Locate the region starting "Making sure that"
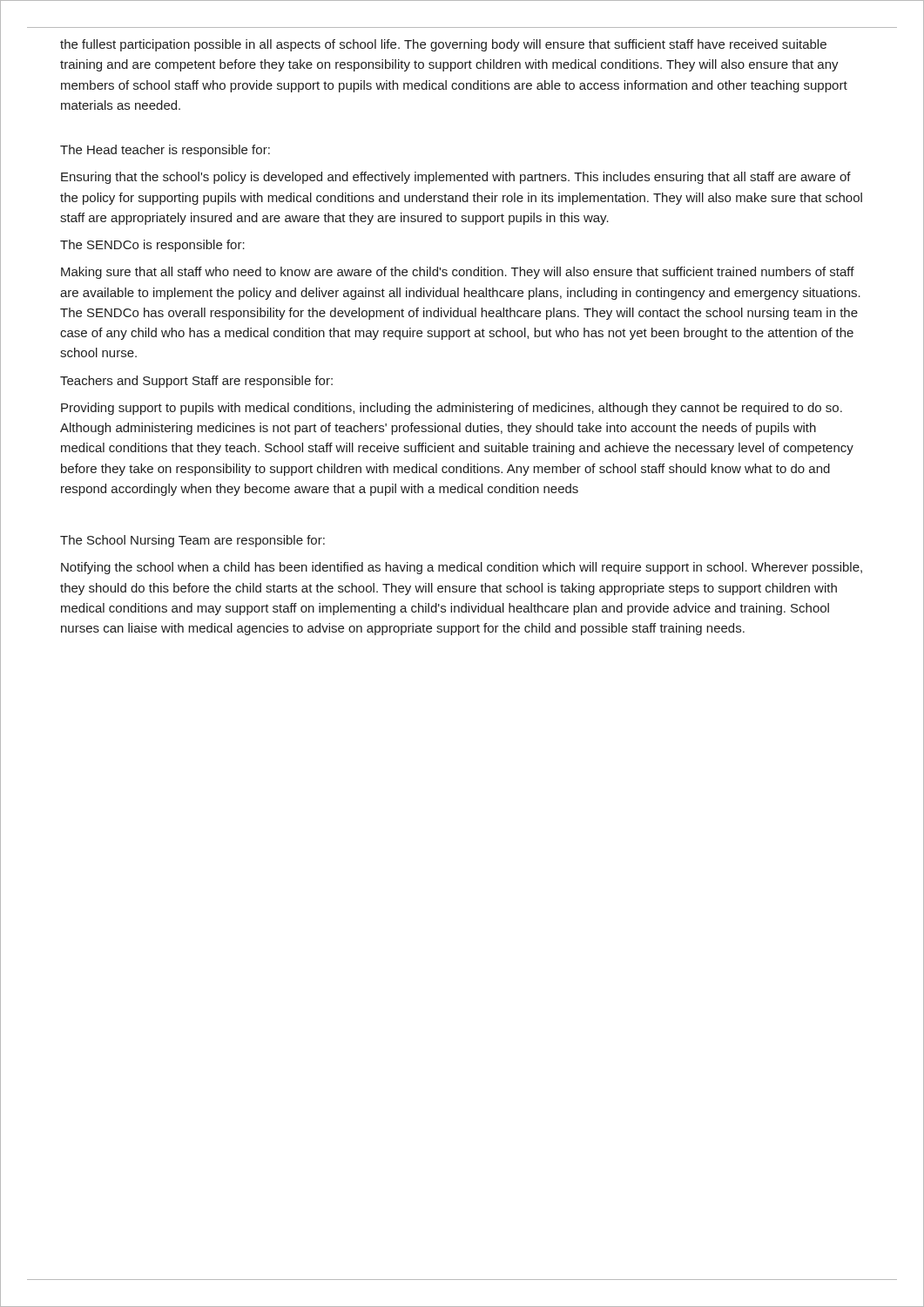Screen dimensions: 1307x924 461,312
